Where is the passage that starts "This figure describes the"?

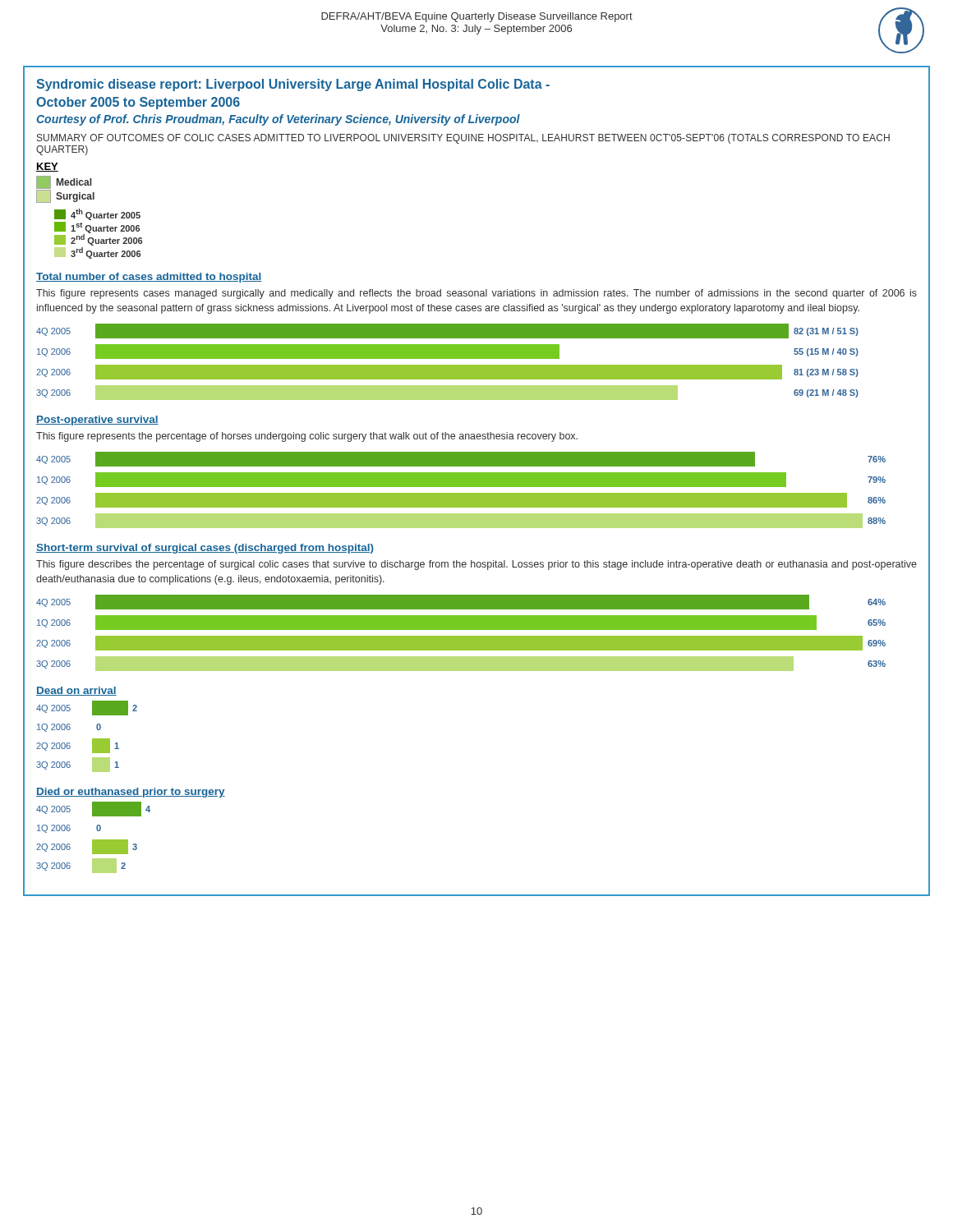[x=476, y=572]
